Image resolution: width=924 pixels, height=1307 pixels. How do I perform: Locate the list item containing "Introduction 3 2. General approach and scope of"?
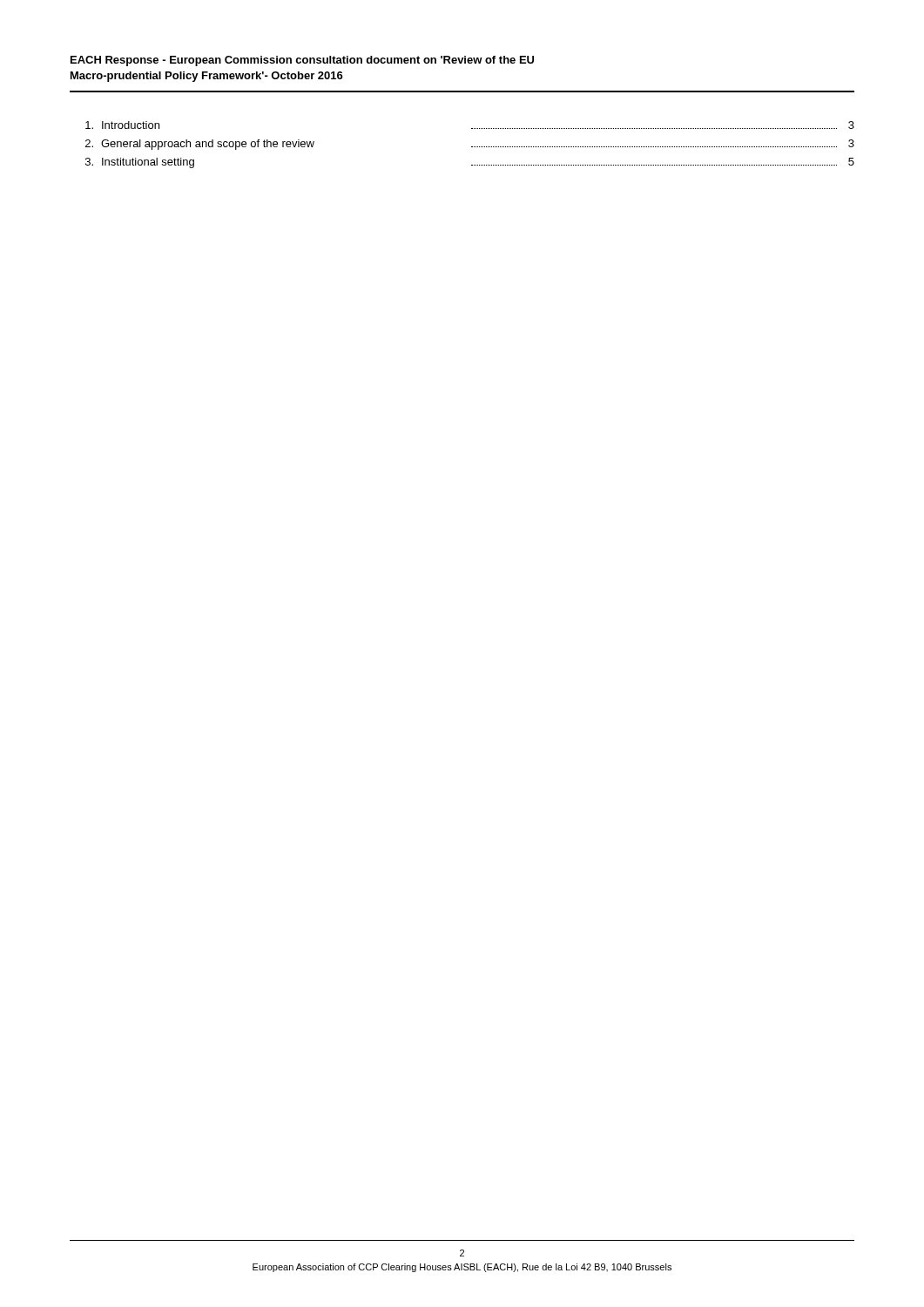click(462, 144)
